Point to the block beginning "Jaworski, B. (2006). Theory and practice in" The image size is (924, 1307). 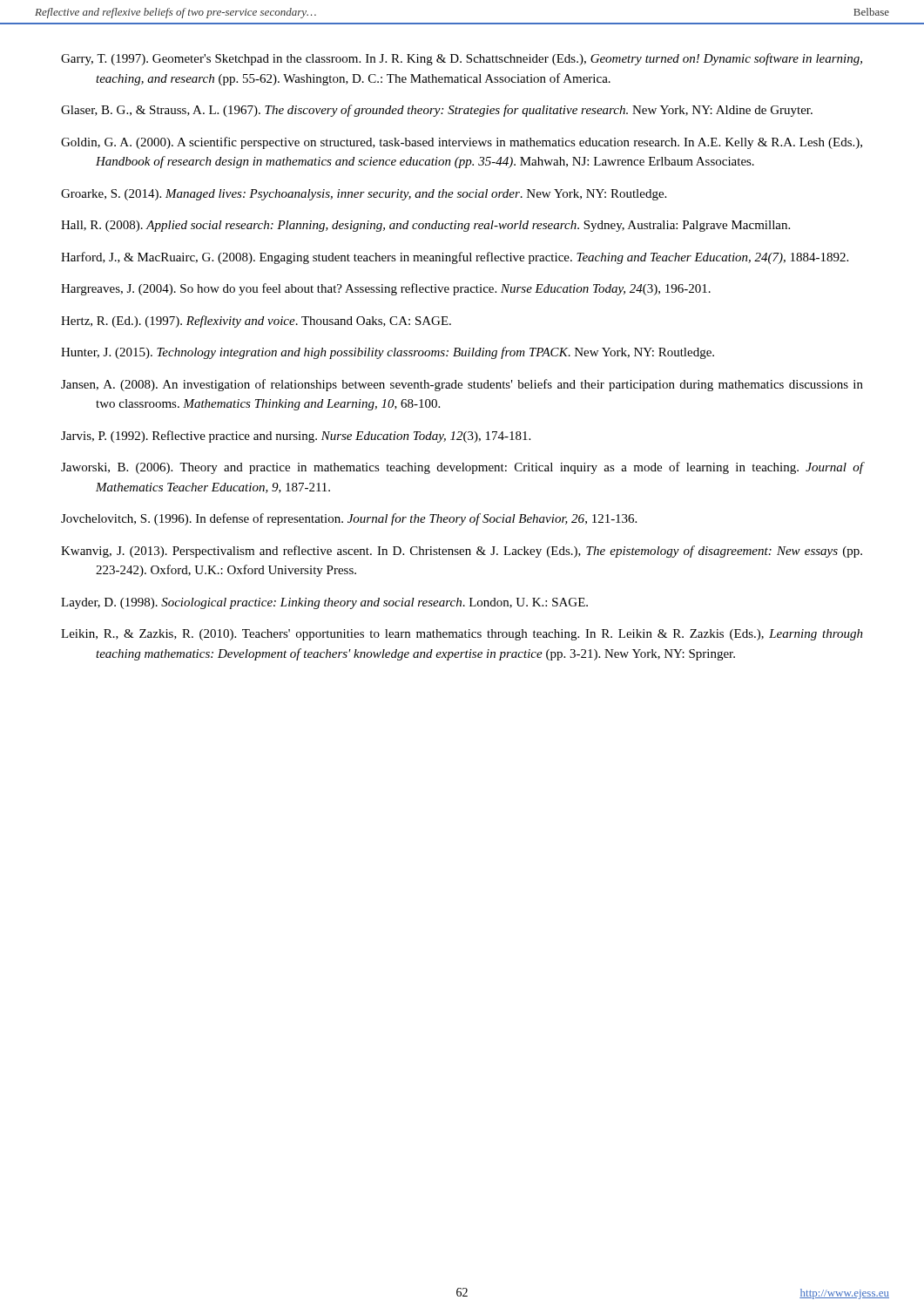coord(462,477)
